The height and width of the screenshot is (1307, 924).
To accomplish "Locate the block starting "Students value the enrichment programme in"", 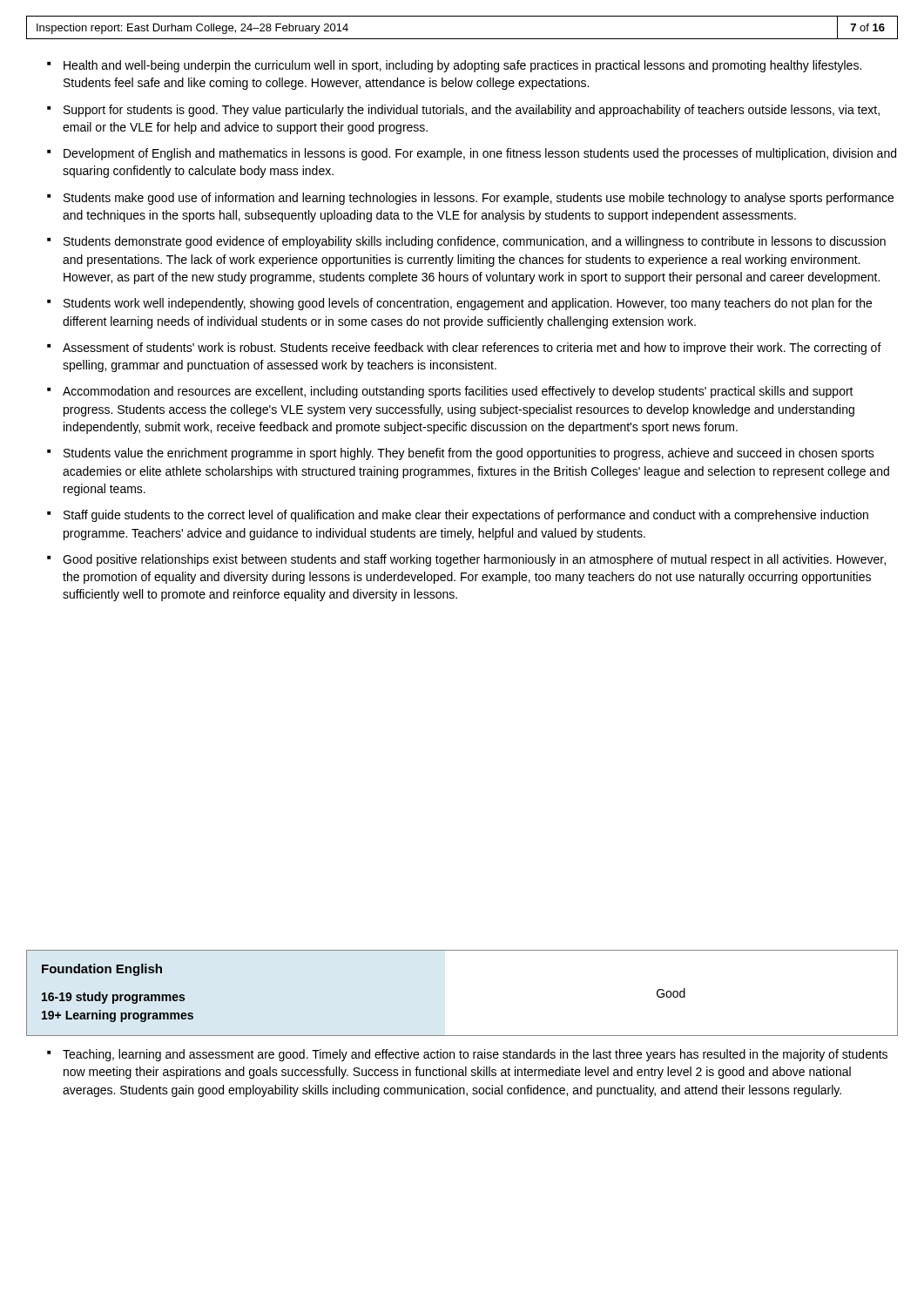I will pos(476,471).
